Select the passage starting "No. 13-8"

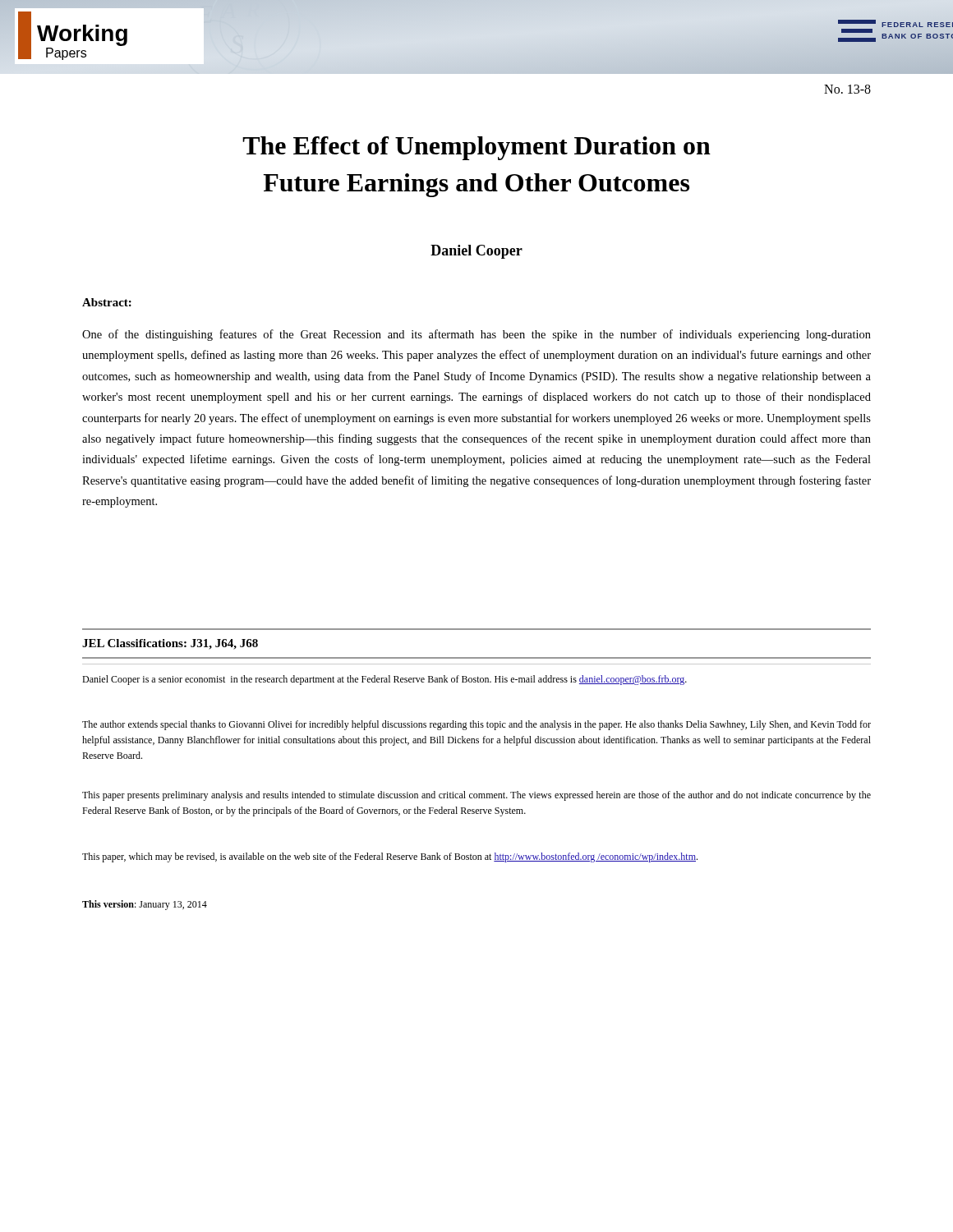pos(847,89)
